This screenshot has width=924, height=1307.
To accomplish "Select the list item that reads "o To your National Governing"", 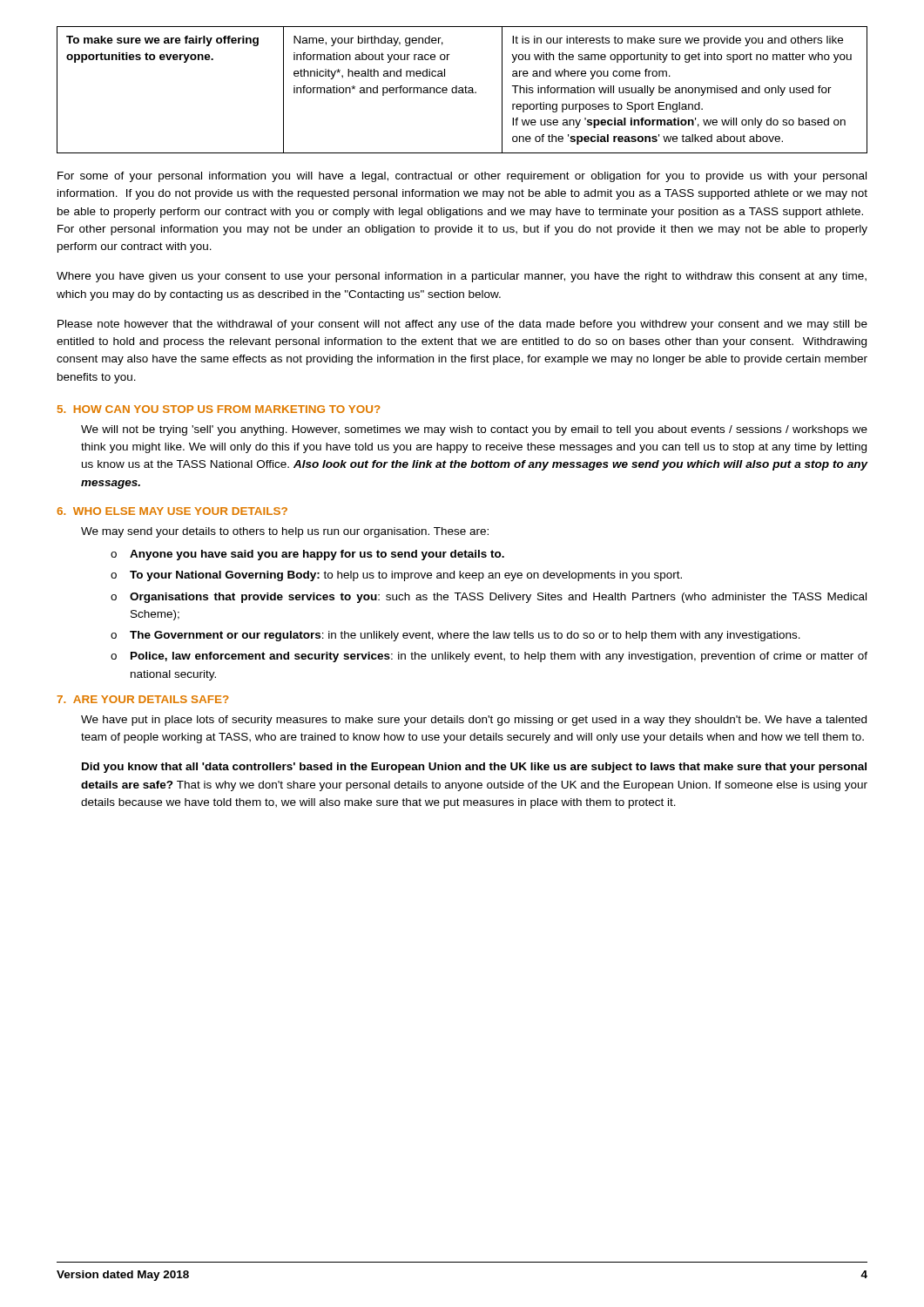I will [x=485, y=576].
